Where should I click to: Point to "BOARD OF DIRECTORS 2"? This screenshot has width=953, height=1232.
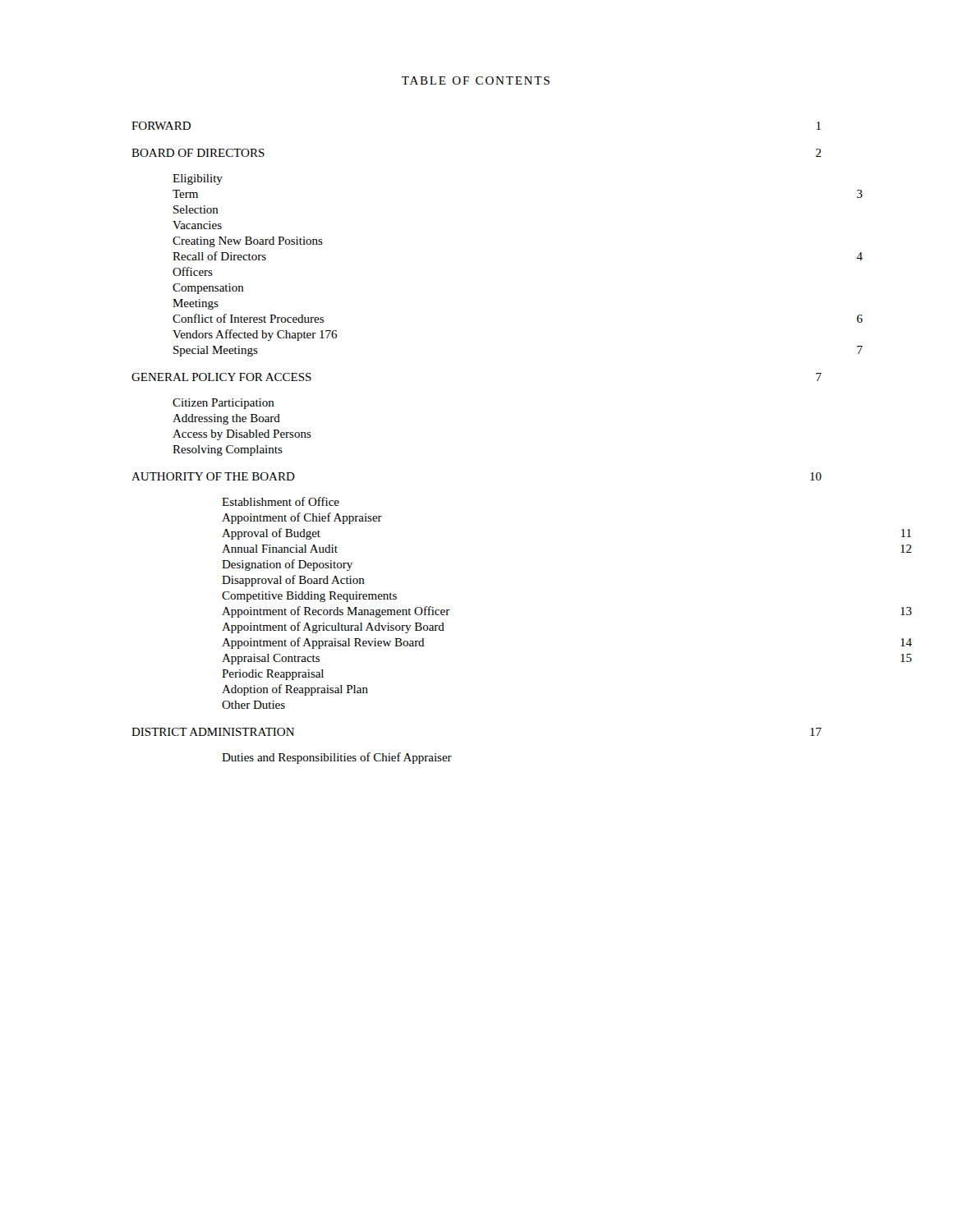pyautogui.click(x=185, y=152)
